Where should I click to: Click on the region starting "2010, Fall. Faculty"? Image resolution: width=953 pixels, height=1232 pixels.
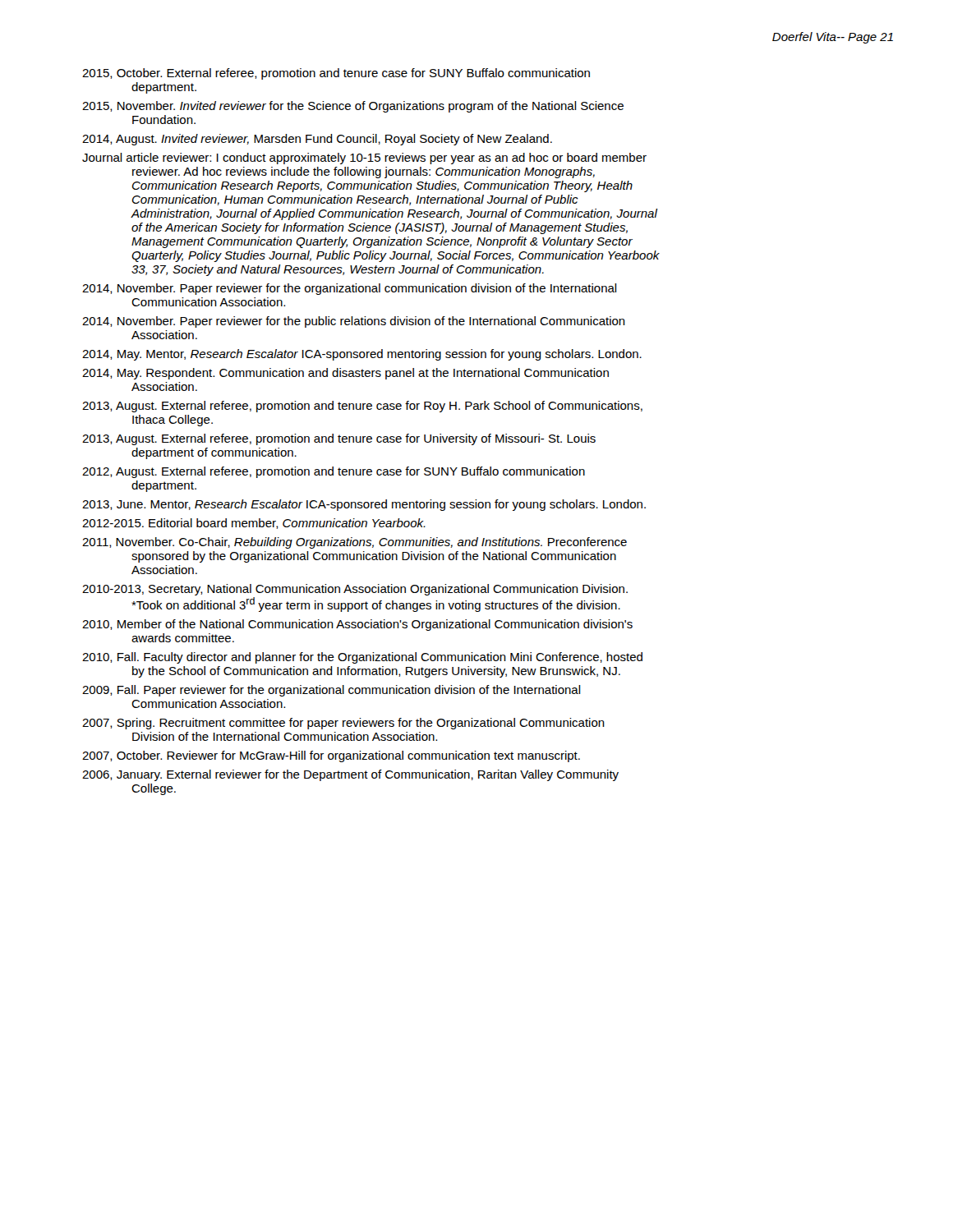coord(363,664)
